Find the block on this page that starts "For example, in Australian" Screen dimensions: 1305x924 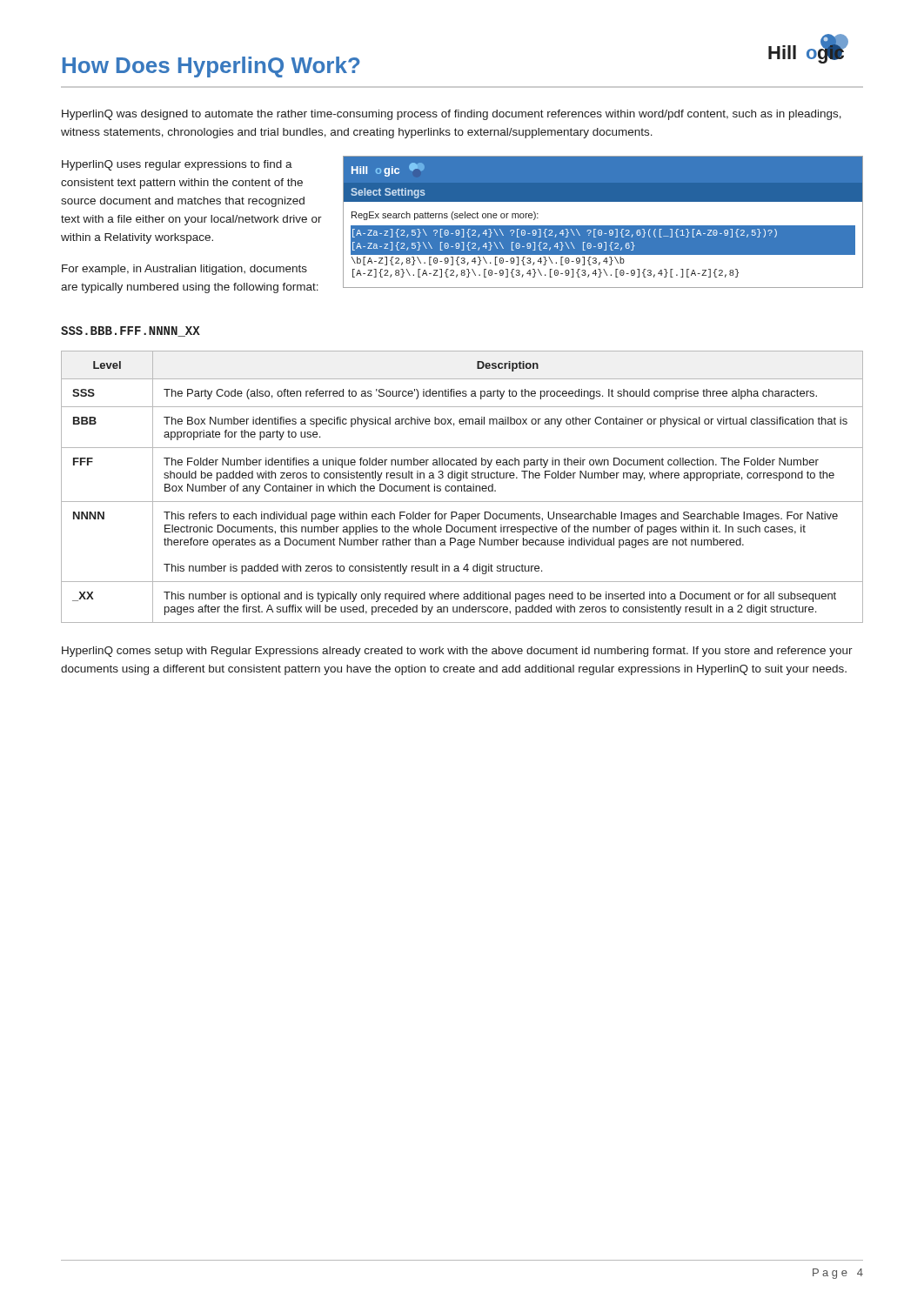point(190,278)
